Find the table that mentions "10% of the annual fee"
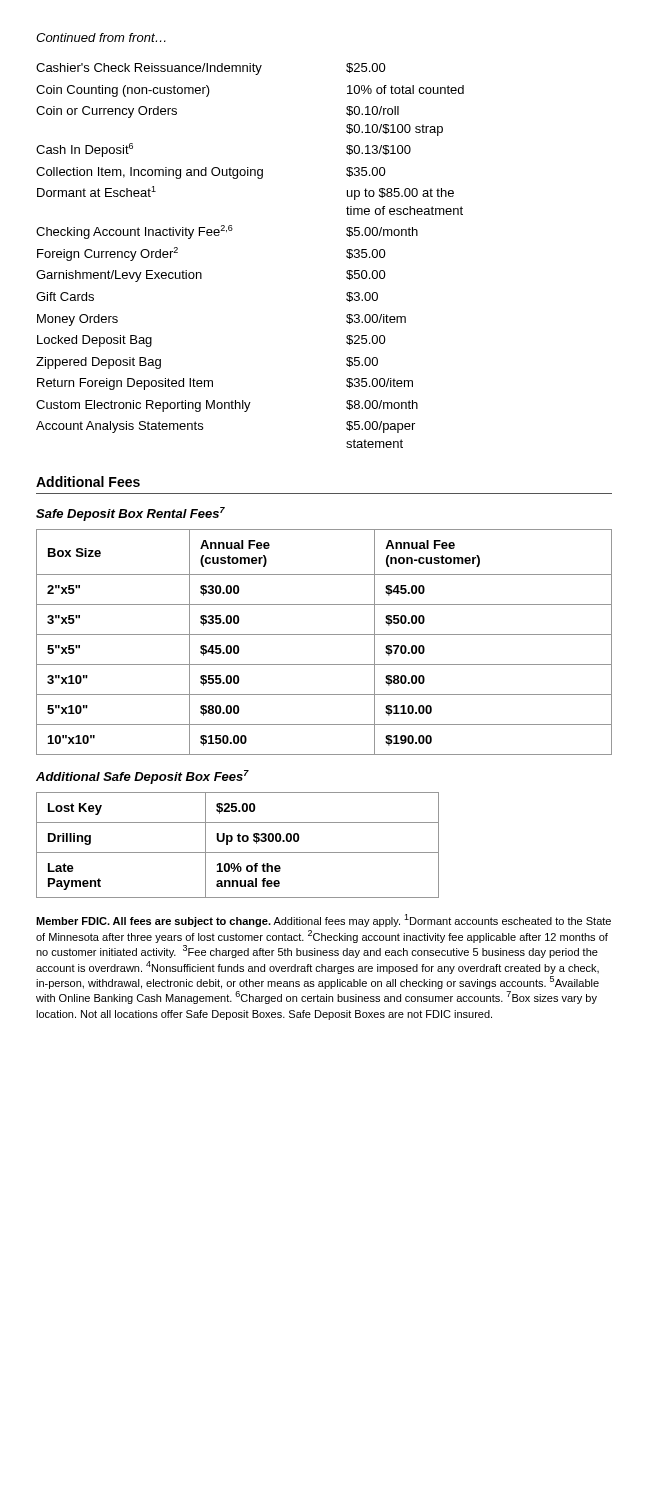This screenshot has height=1500, width=648. pos(324,845)
